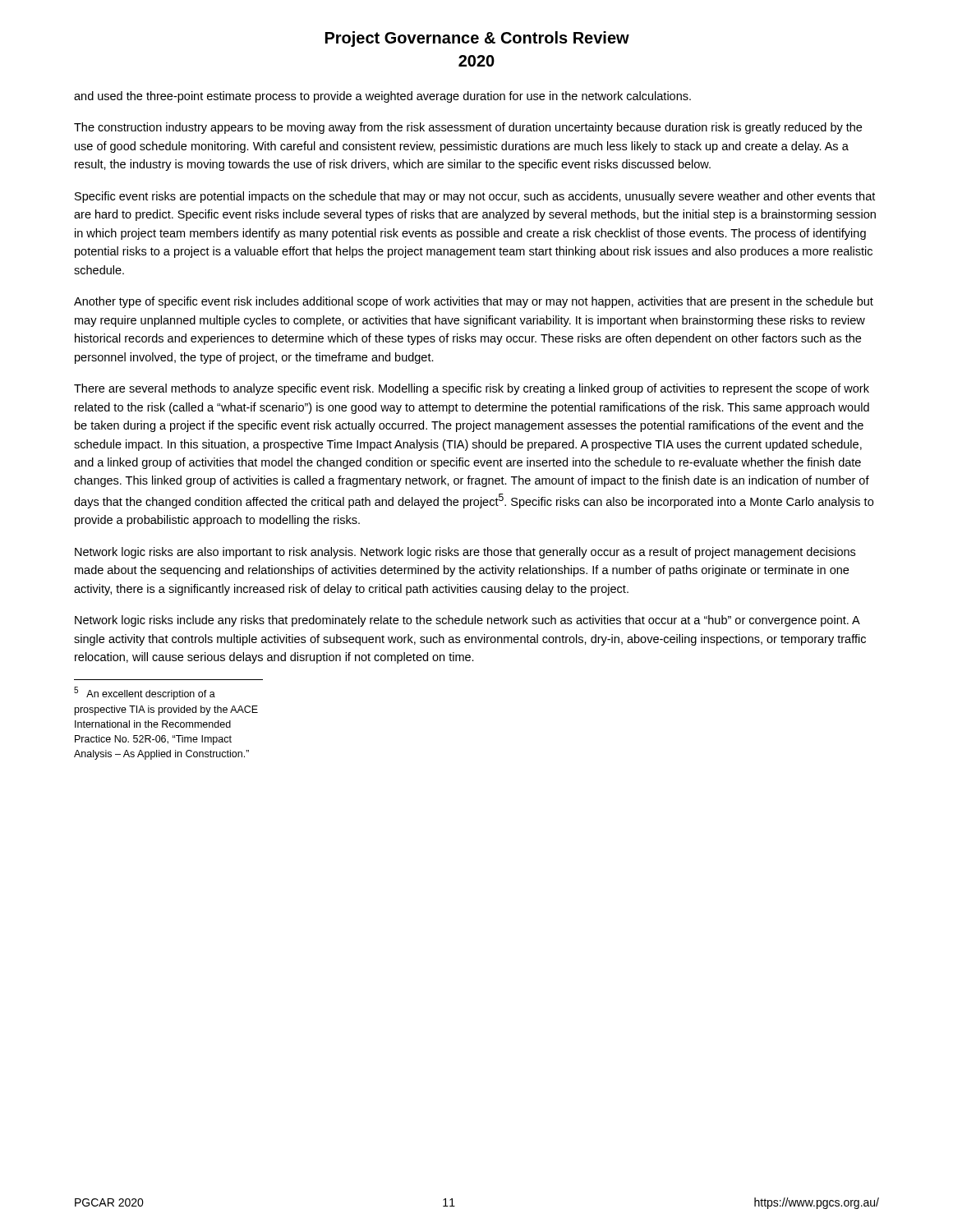Point to the passage starting "There are several methods"

tap(474, 454)
